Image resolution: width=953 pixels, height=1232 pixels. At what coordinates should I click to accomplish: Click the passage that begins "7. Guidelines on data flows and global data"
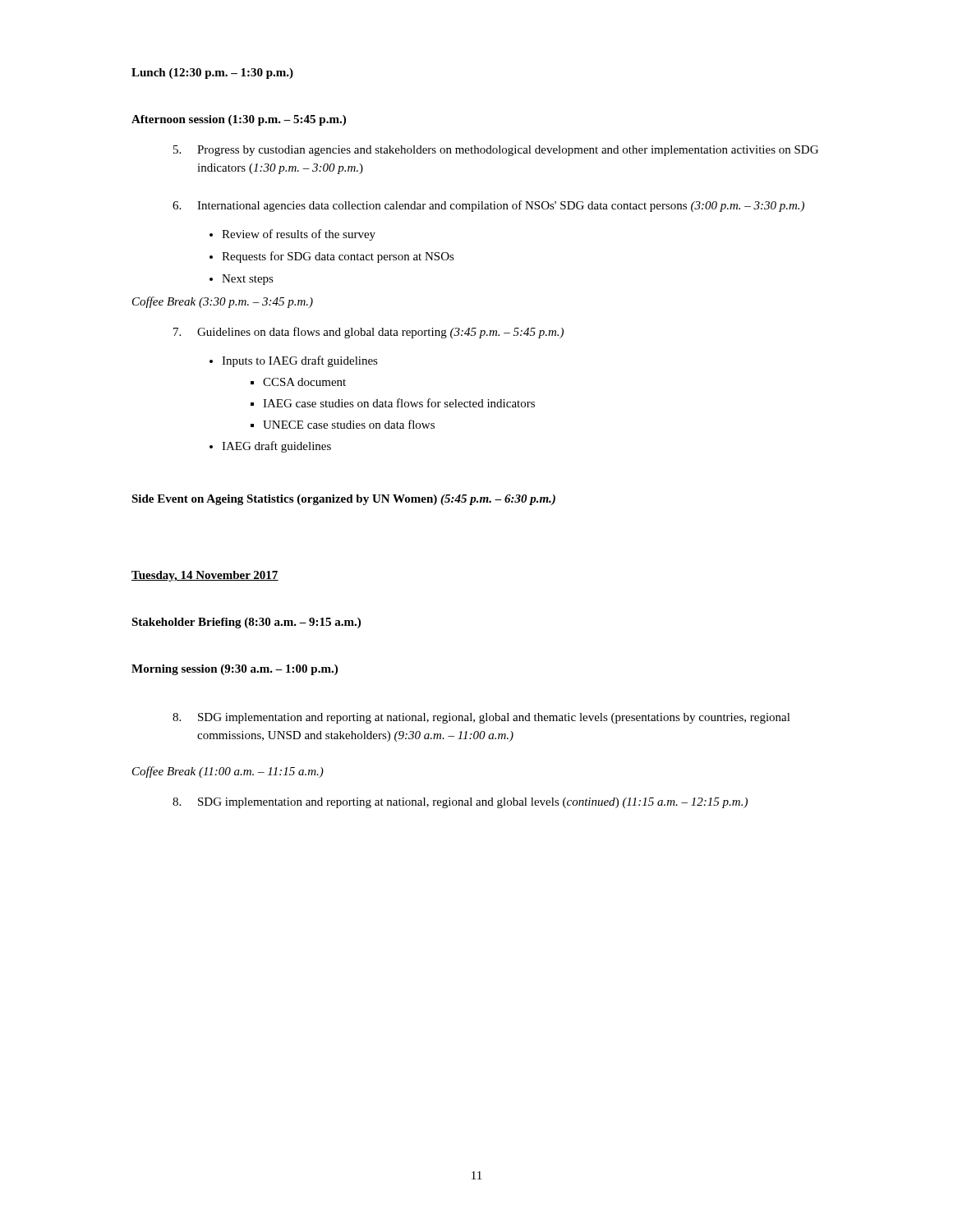[368, 332]
